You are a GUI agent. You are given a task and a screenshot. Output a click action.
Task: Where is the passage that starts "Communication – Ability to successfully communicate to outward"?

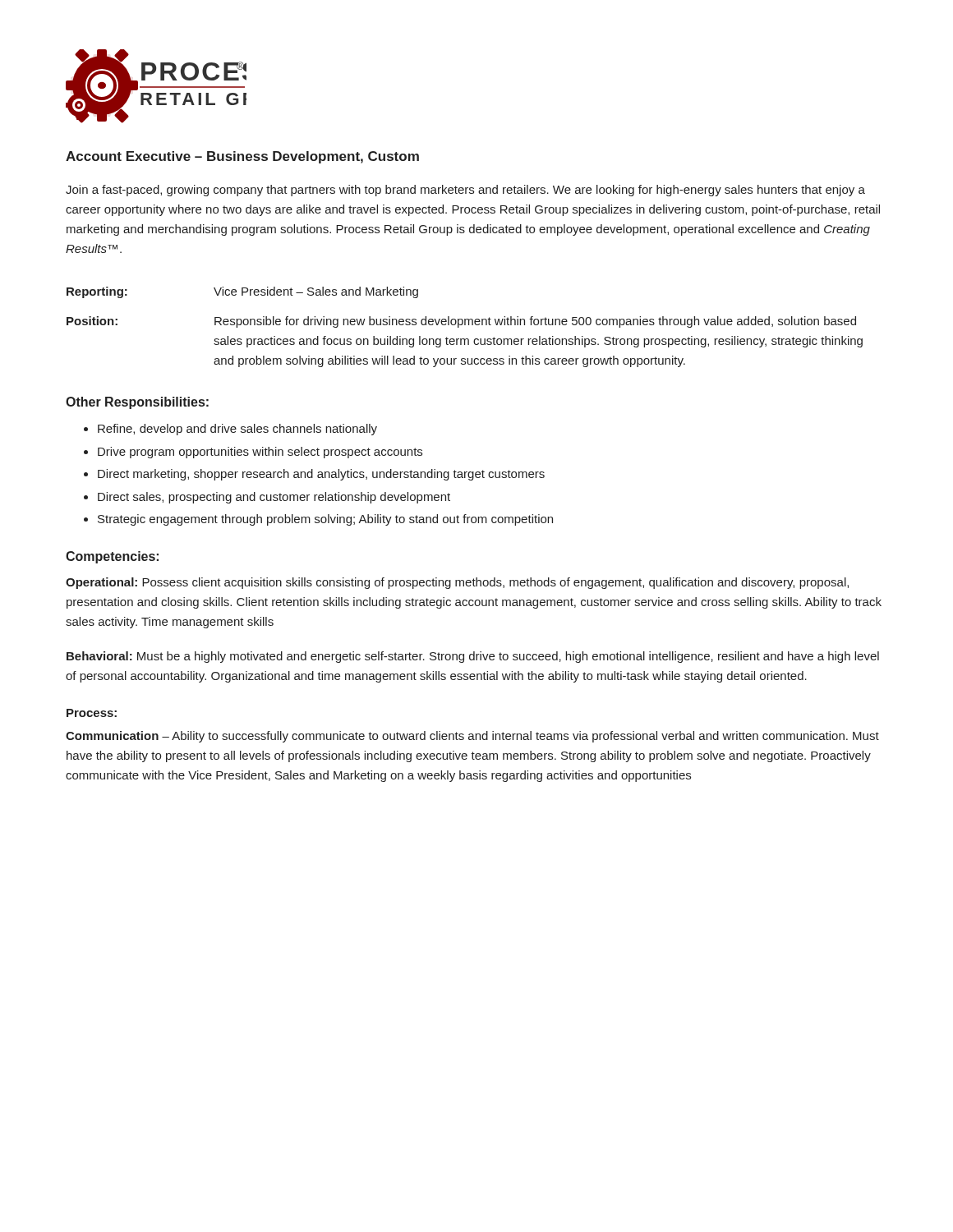(x=472, y=755)
